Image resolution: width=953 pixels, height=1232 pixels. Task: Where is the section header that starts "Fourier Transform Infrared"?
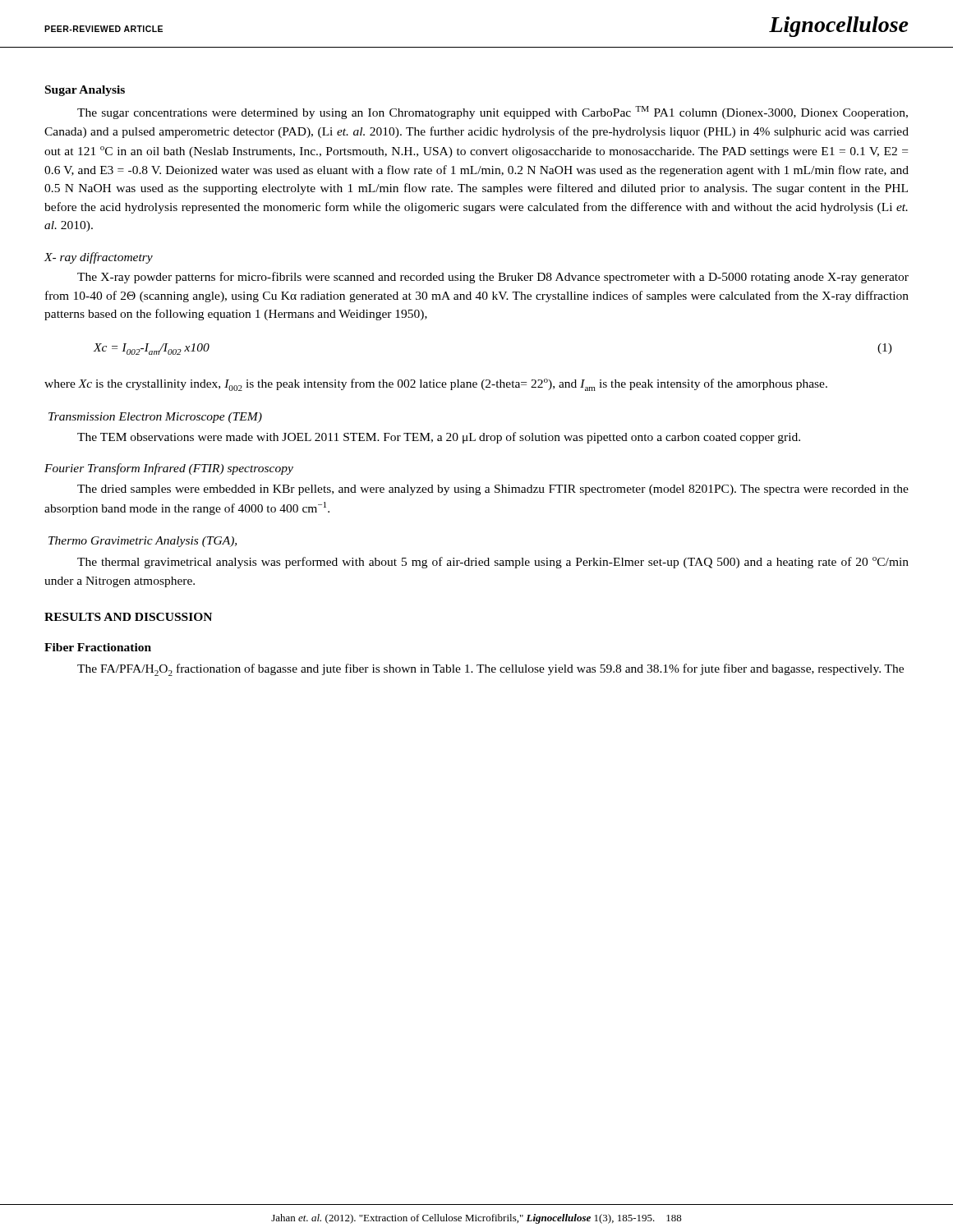coord(169,469)
